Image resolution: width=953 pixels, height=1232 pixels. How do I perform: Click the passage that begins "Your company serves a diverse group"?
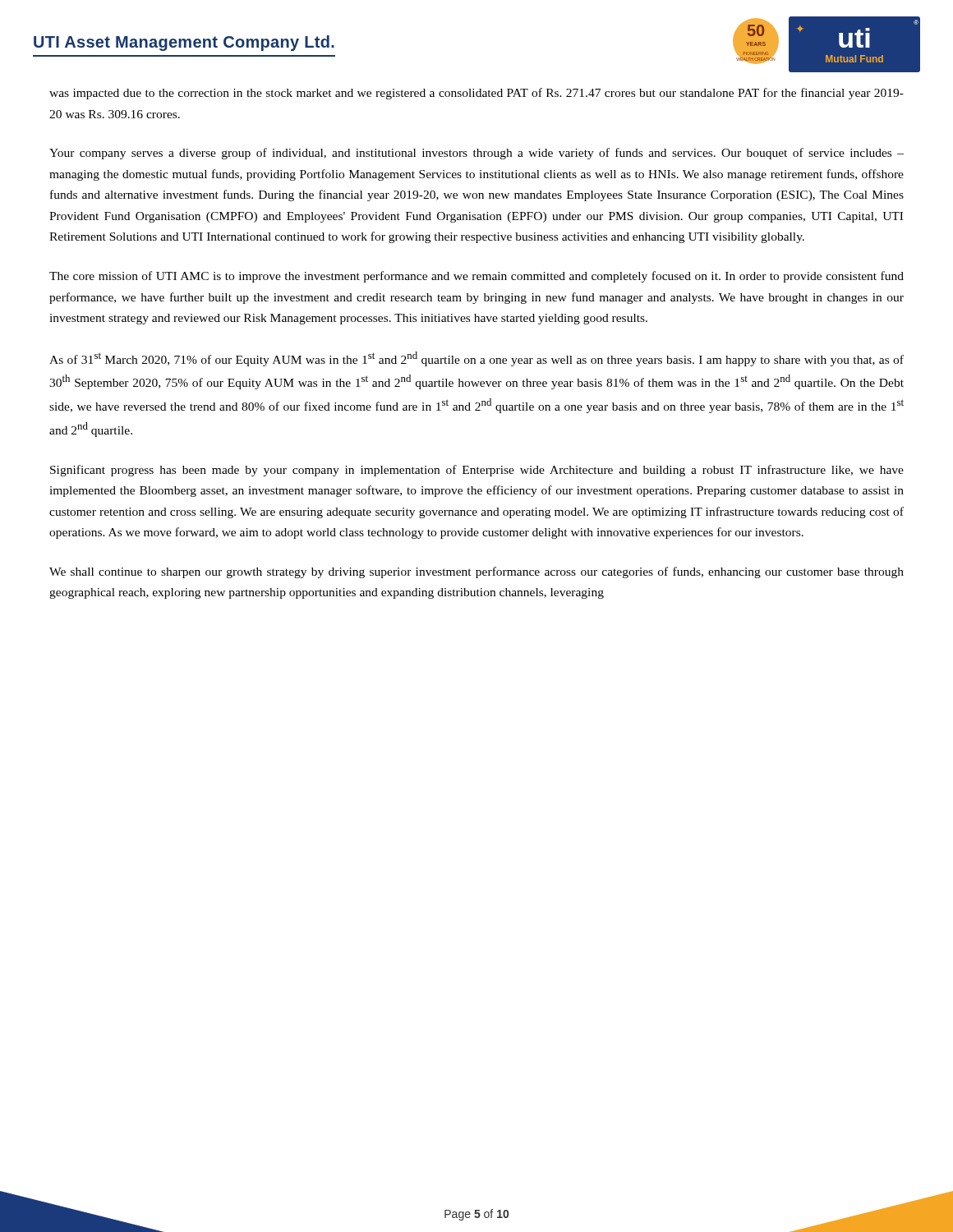[476, 194]
